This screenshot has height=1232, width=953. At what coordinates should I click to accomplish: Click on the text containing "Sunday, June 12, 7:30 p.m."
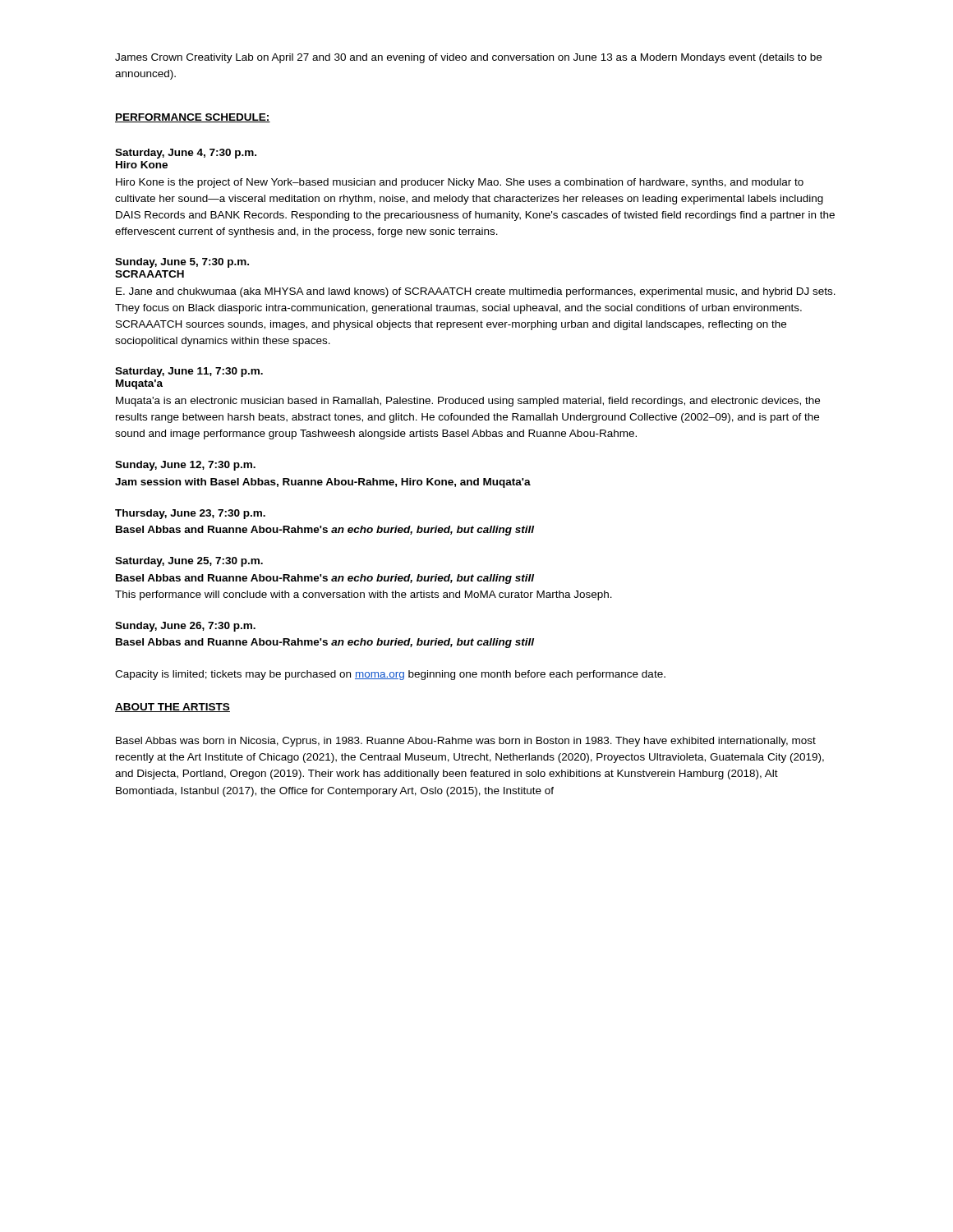[x=186, y=465]
